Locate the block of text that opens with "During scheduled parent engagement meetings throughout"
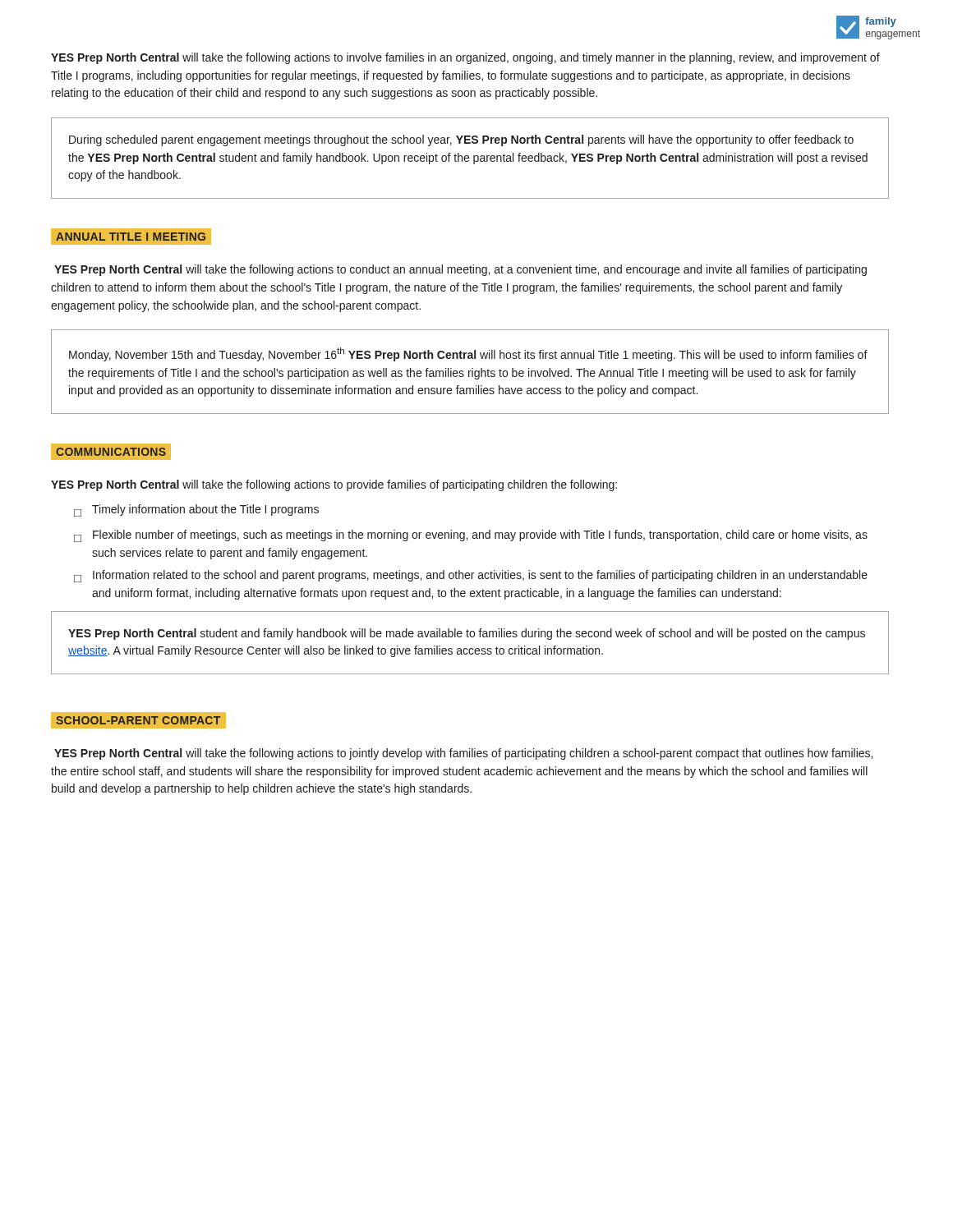The width and height of the screenshot is (953, 1232). [468, 157]
